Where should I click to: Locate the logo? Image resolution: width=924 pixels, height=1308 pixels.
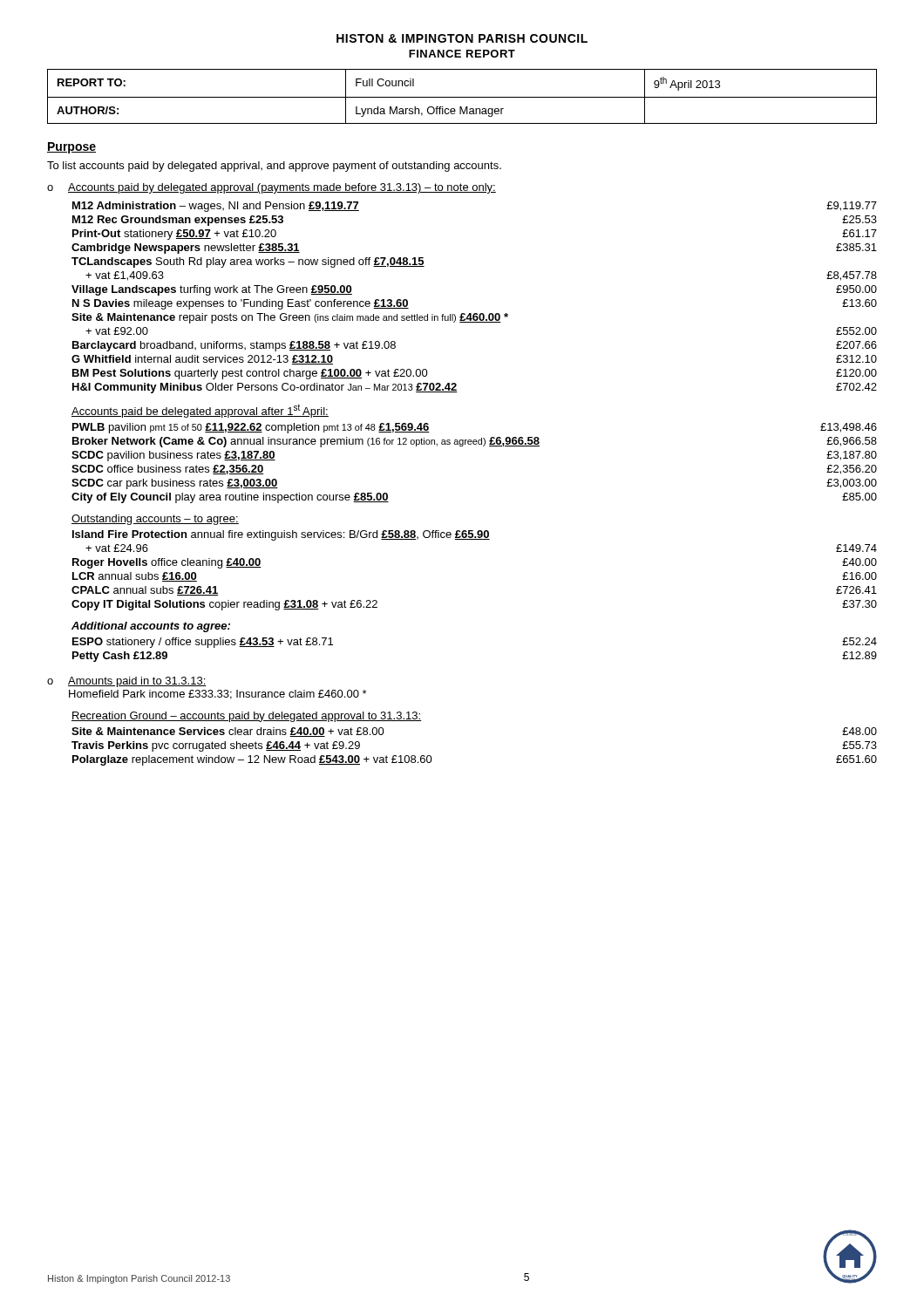(850, 1257)
